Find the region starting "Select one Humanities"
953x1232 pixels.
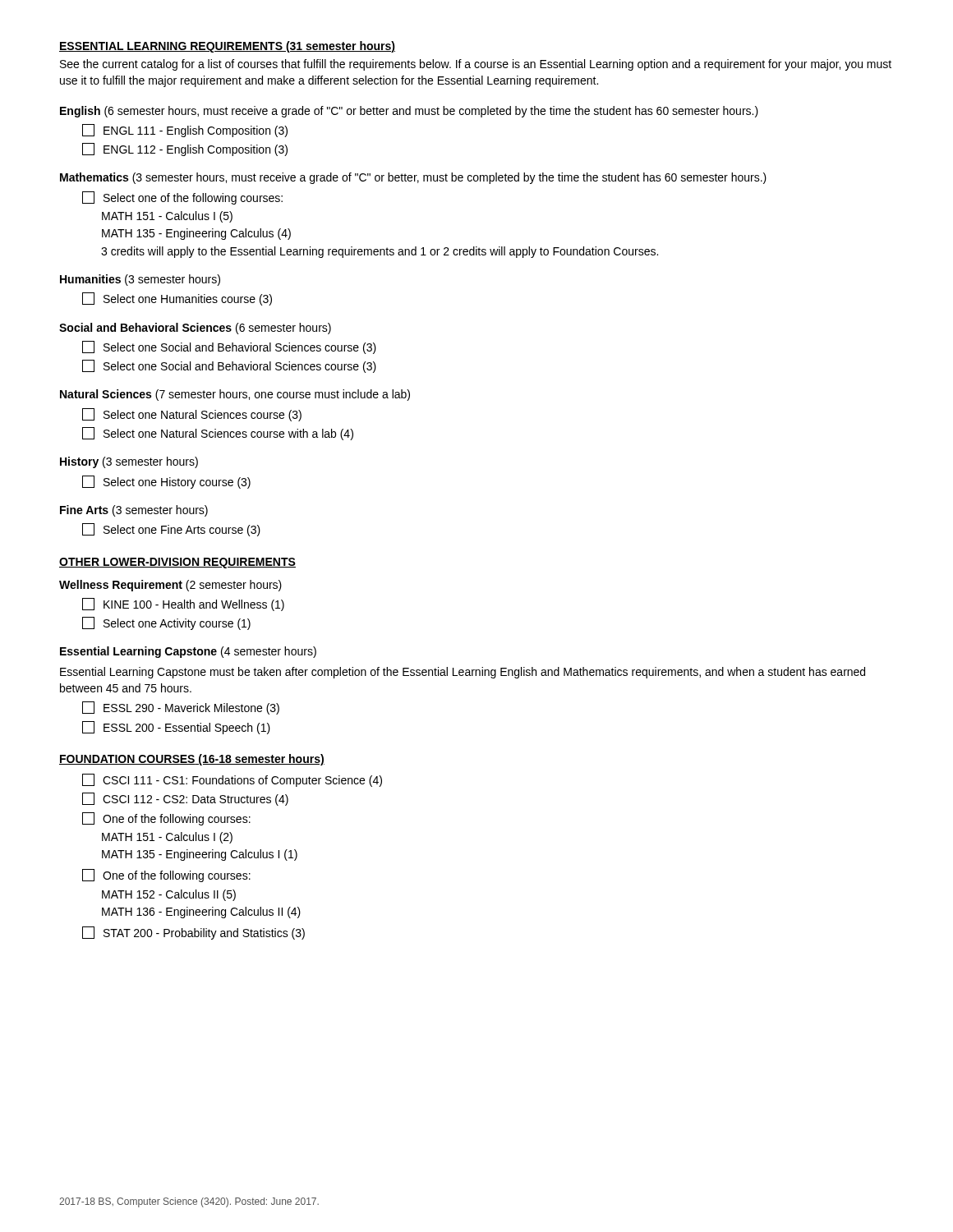177,299
